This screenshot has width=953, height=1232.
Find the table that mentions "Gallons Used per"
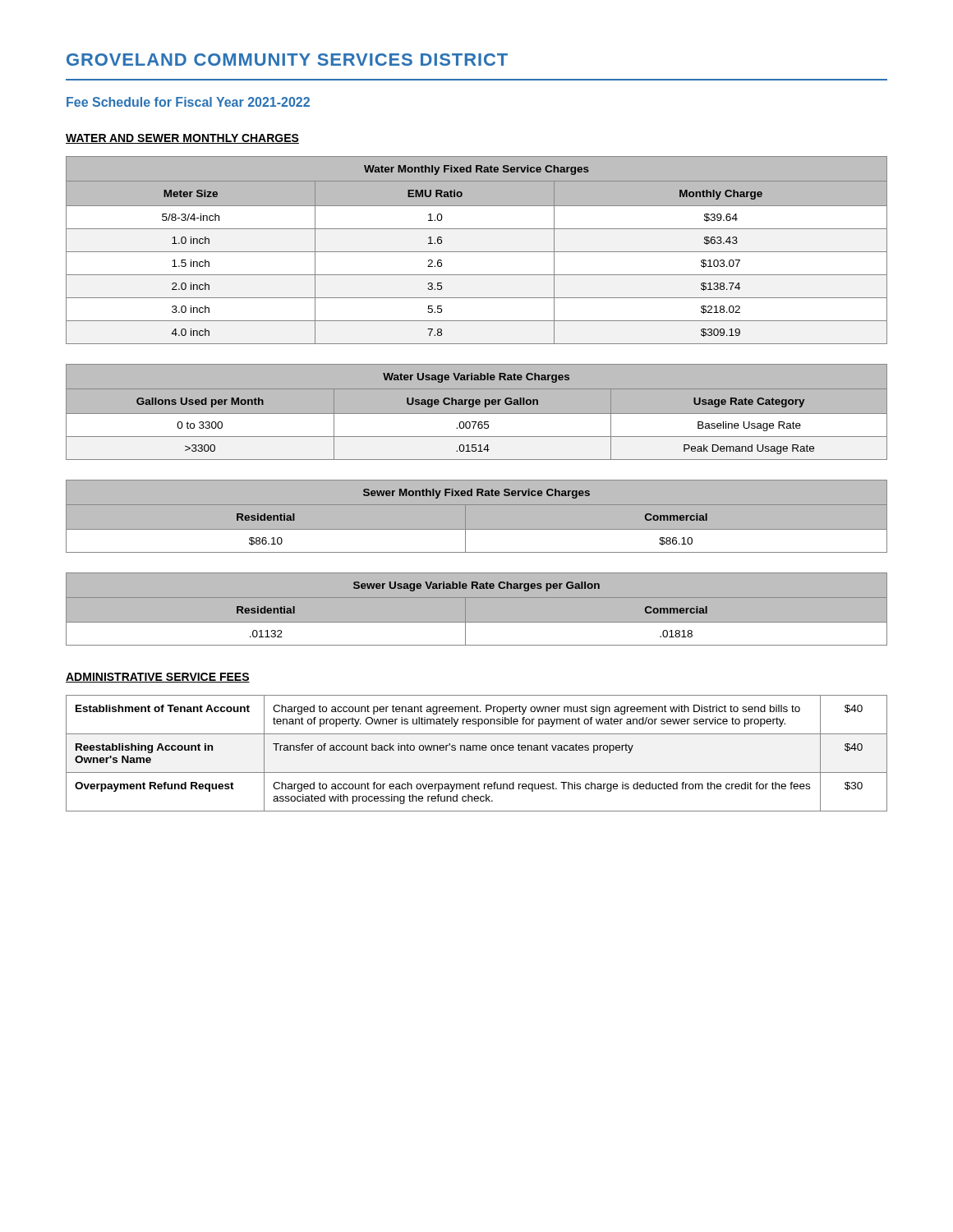[476, 412]
